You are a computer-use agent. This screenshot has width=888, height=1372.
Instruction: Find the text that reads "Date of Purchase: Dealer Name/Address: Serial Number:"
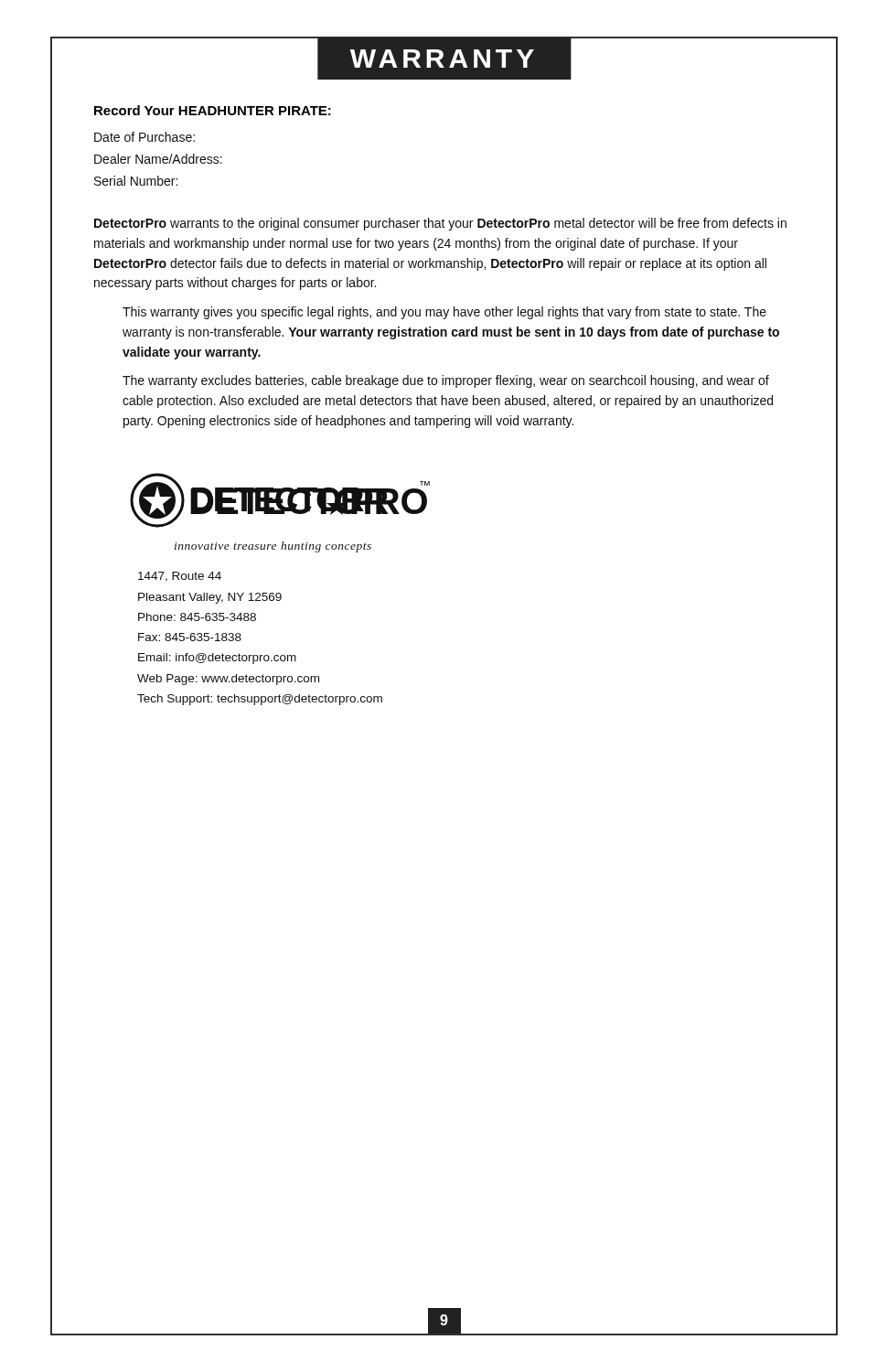tap(158, 159)
